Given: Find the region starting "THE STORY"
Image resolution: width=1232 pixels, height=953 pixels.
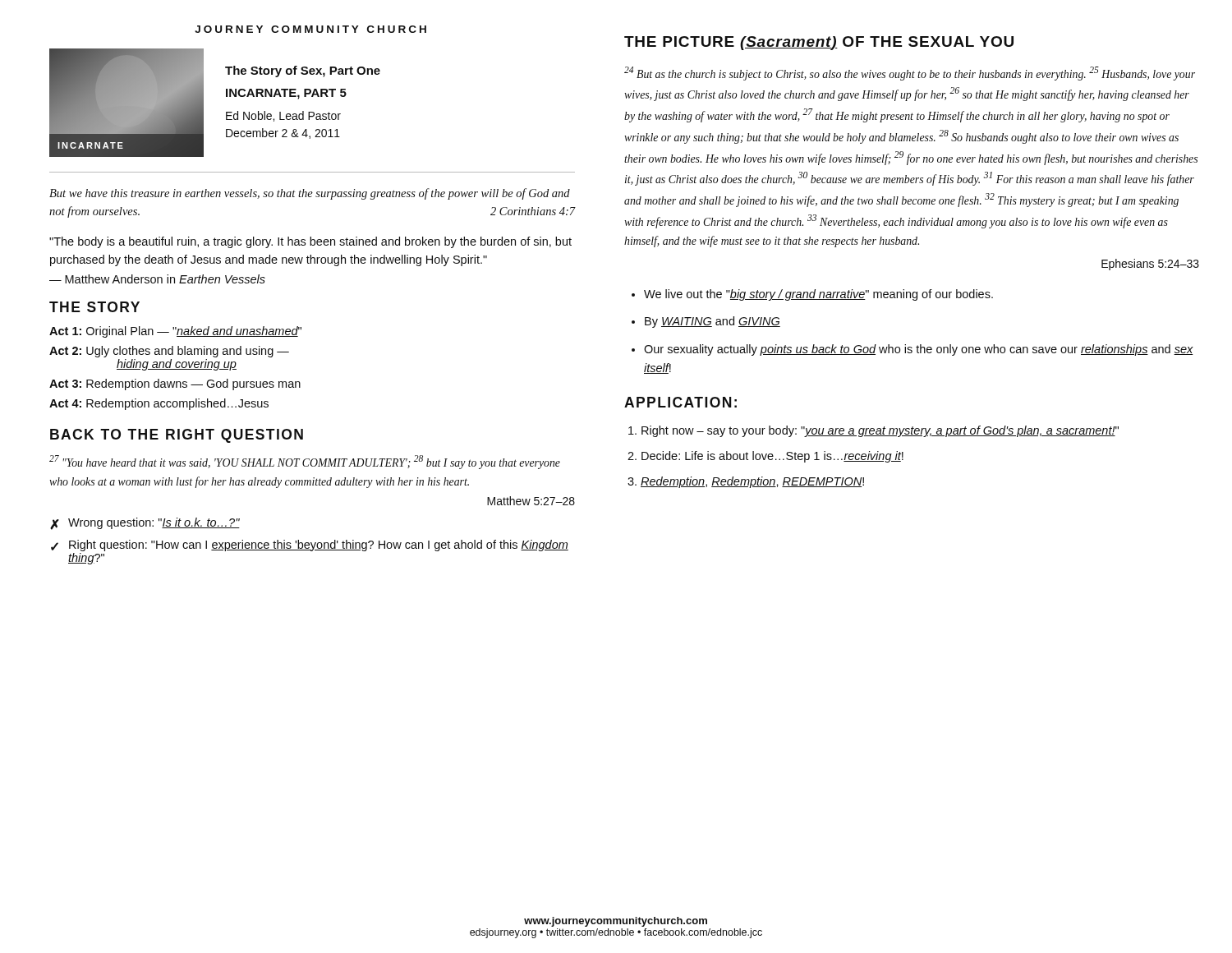Looking at the screenshot, I should 95,307.
